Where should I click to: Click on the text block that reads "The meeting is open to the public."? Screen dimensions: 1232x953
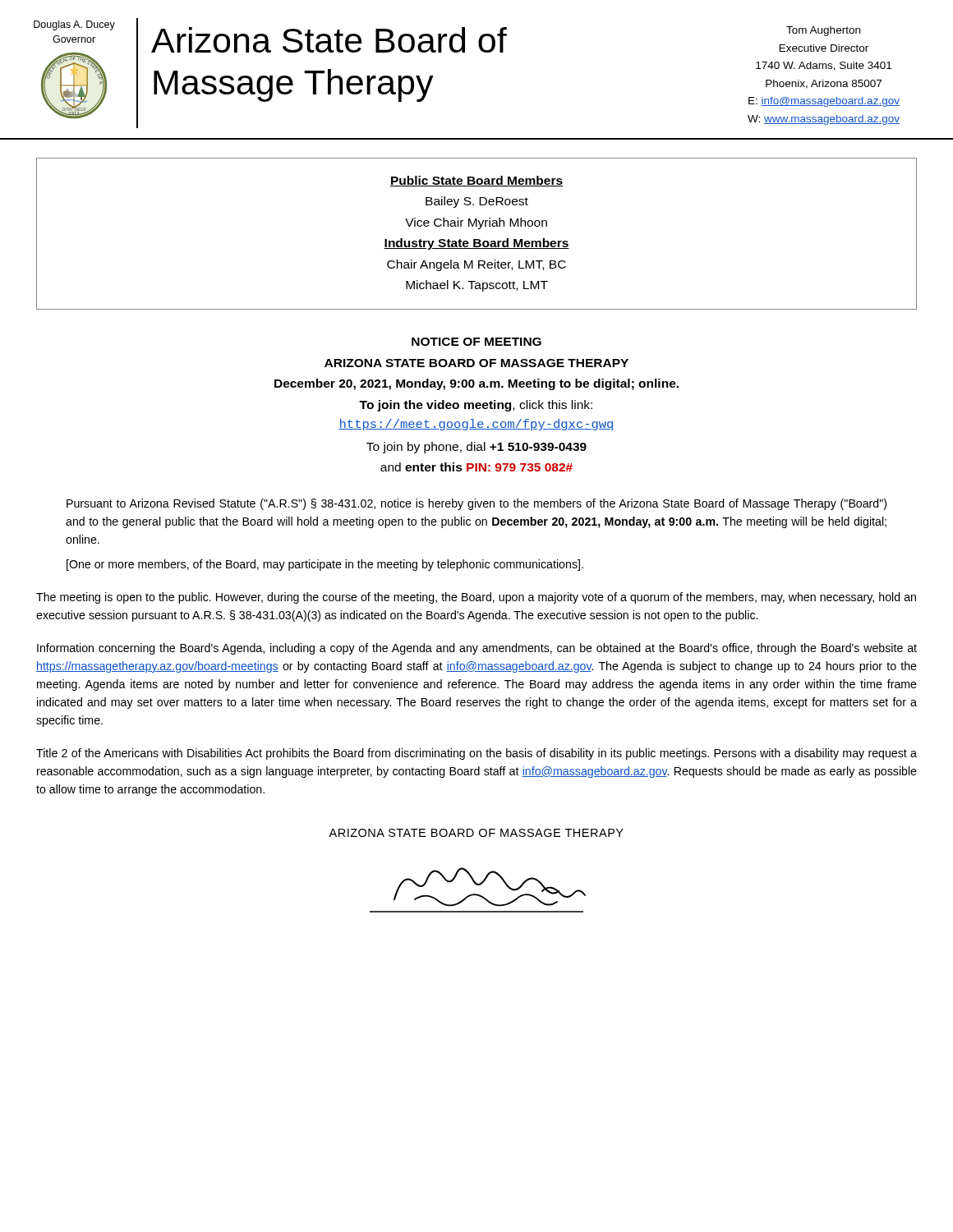pos(476,606)
